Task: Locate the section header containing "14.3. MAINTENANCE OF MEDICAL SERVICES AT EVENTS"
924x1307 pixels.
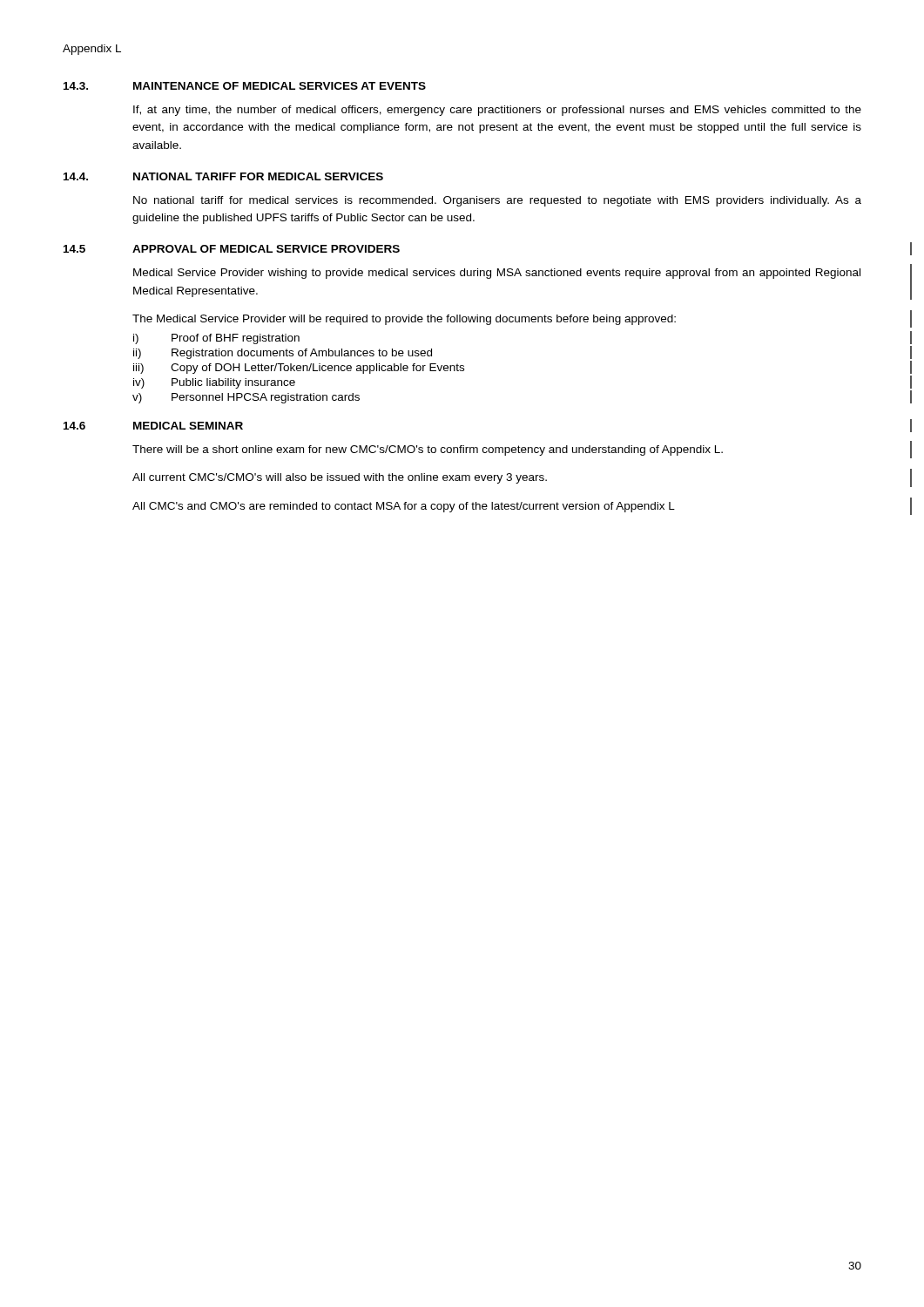Action: click(x=244, y=86)
